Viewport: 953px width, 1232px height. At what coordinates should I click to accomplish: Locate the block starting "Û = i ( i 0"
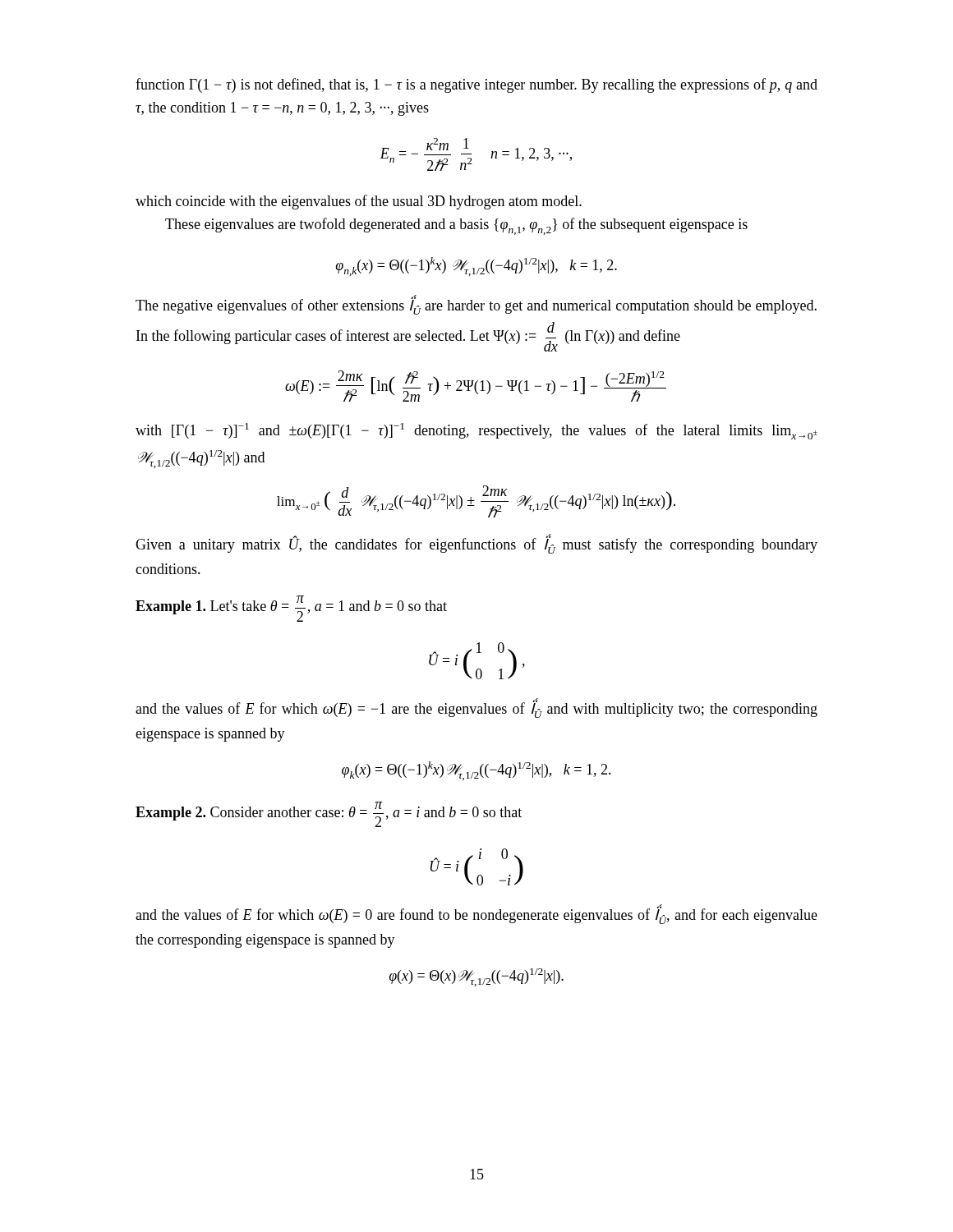coord(476,868)
